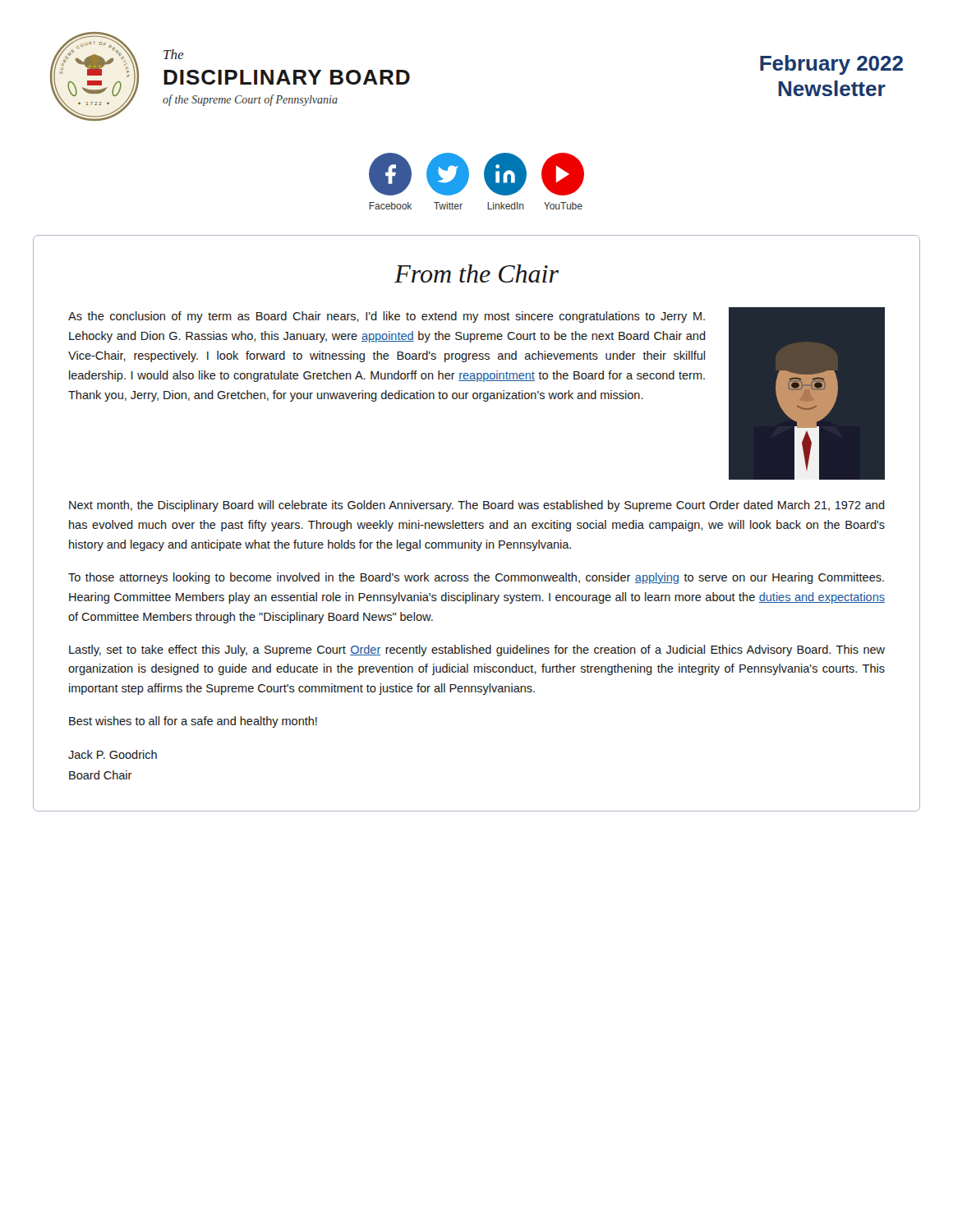Find the text starting "As the conclusion of my term as"
Image resolution: width=953 pixels, height=1232 pixels.
point(387,355)
